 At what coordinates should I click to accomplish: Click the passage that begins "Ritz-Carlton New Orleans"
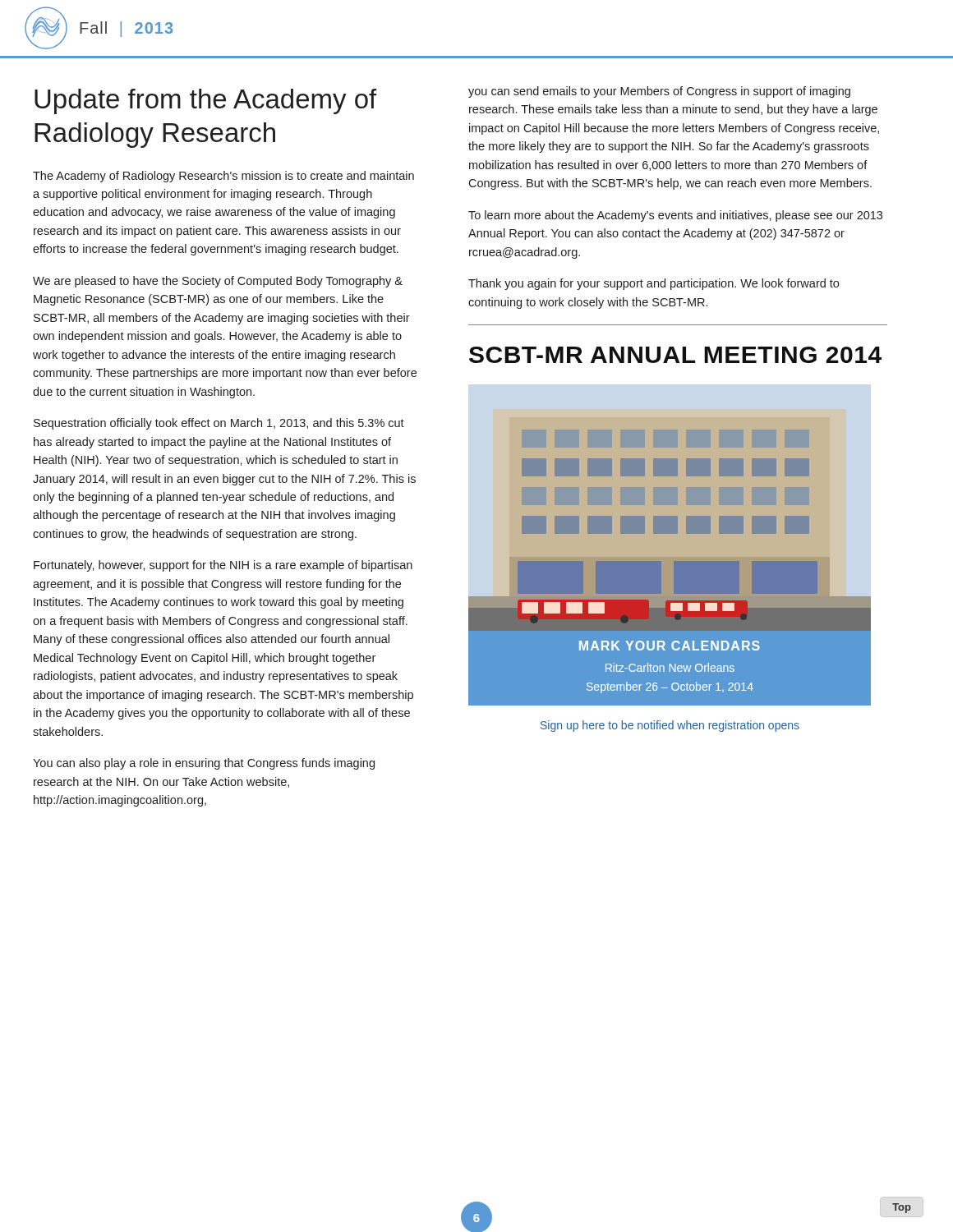tap(670, 677)
